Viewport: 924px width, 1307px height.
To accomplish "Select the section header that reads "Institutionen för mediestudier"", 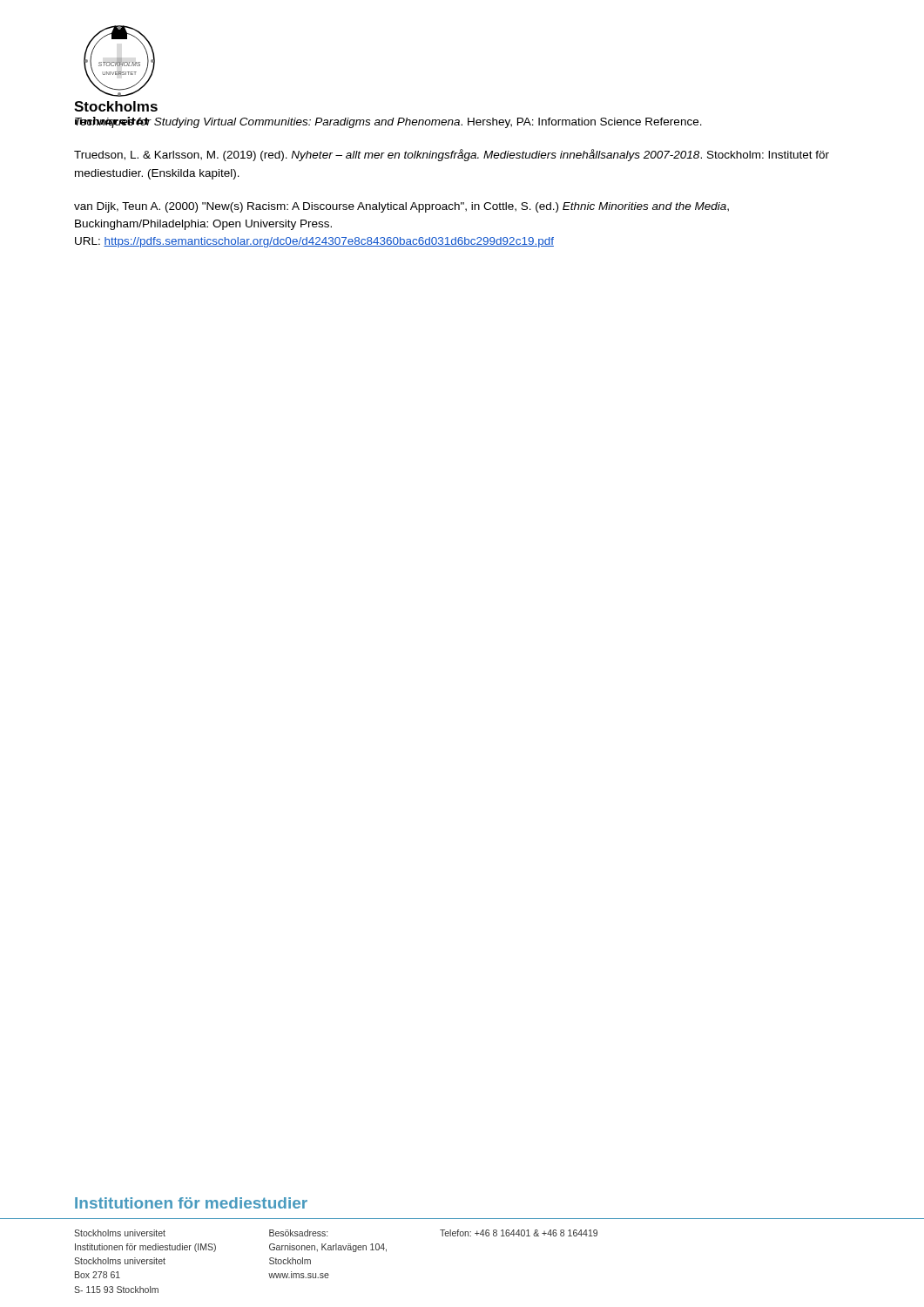I will (x=191, y=1203).
